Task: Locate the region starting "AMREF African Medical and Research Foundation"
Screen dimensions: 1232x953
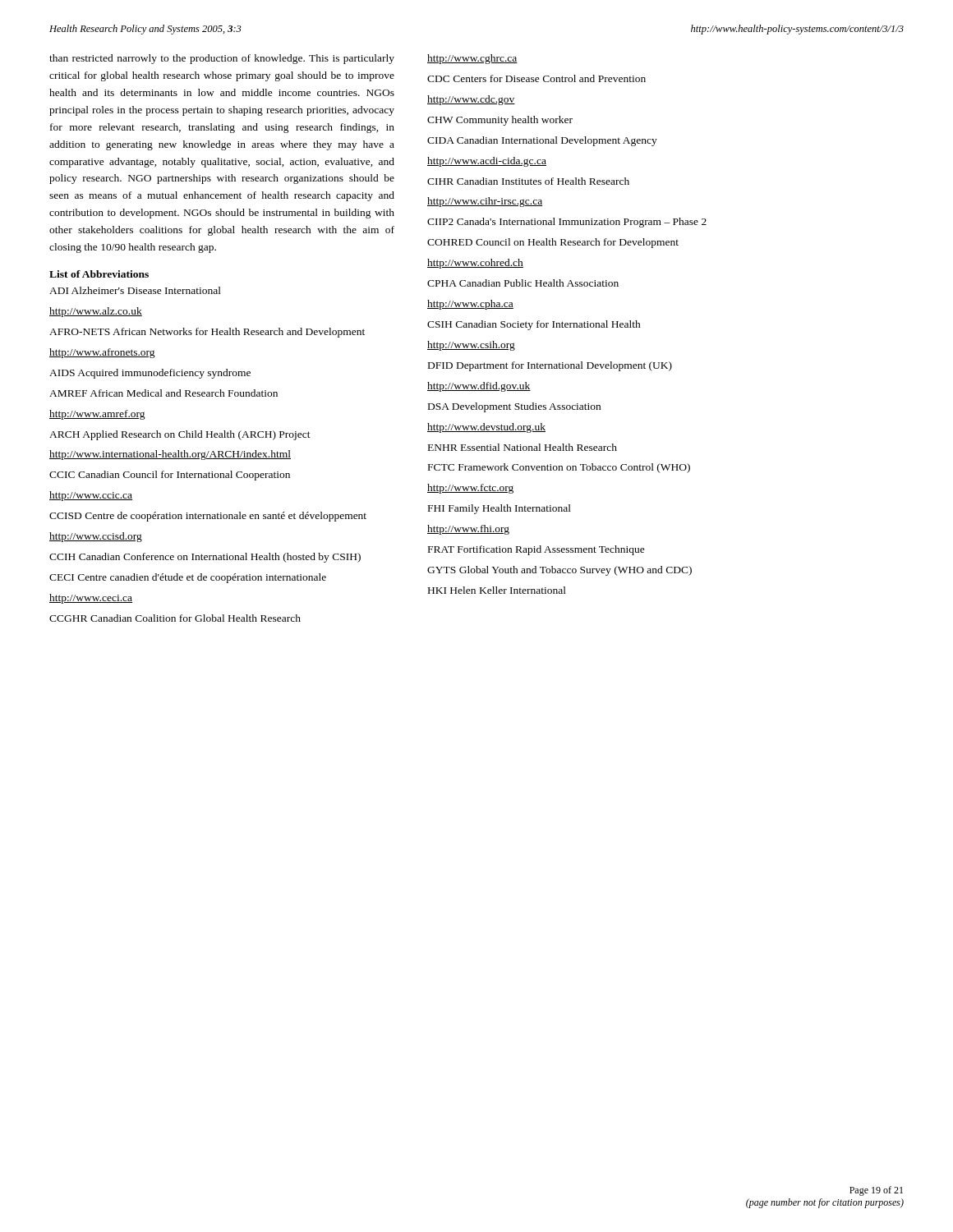Action: pyautogui.click(x=164, y=393)
